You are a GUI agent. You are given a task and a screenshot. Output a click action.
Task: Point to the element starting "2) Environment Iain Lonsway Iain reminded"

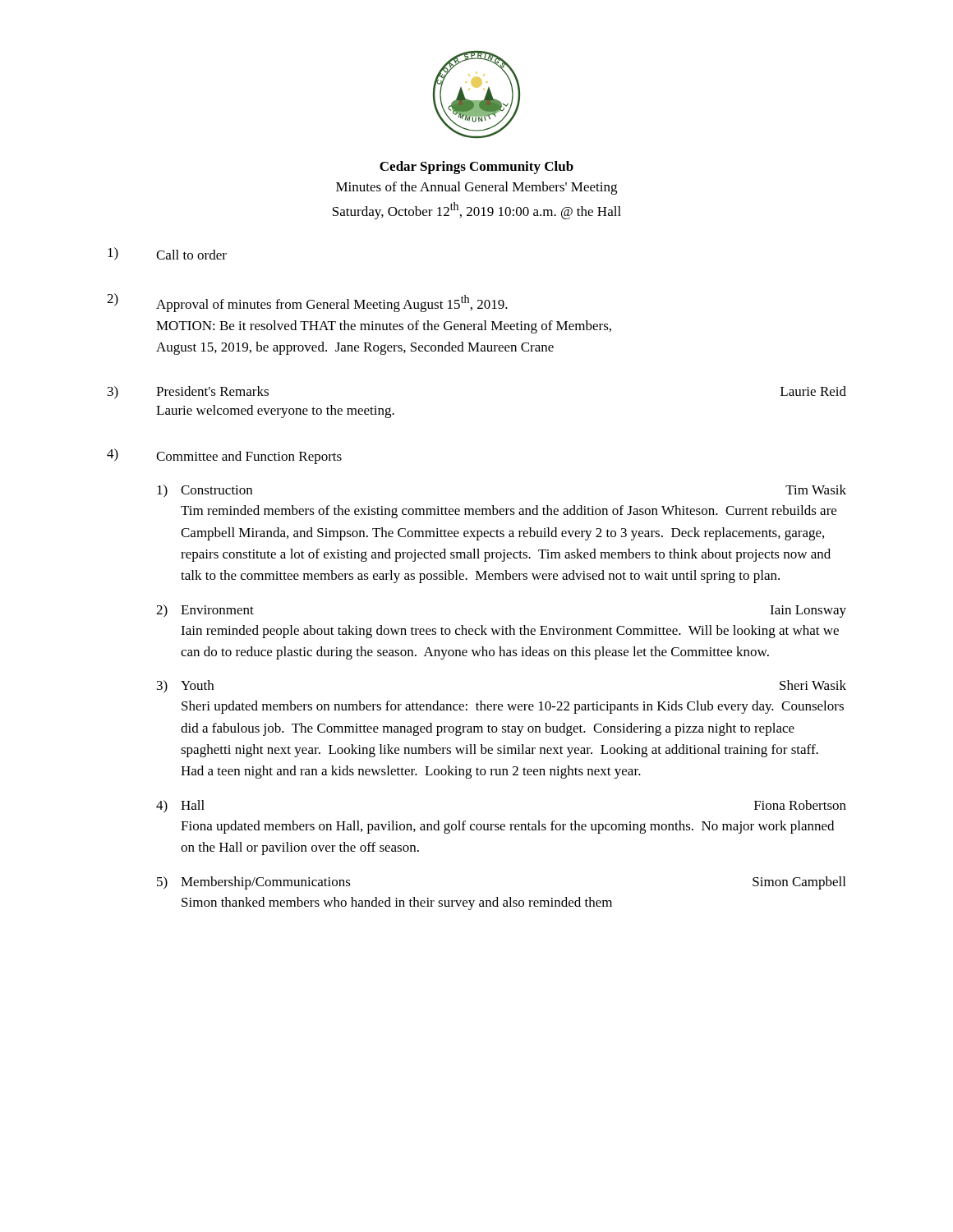(501, 633)
